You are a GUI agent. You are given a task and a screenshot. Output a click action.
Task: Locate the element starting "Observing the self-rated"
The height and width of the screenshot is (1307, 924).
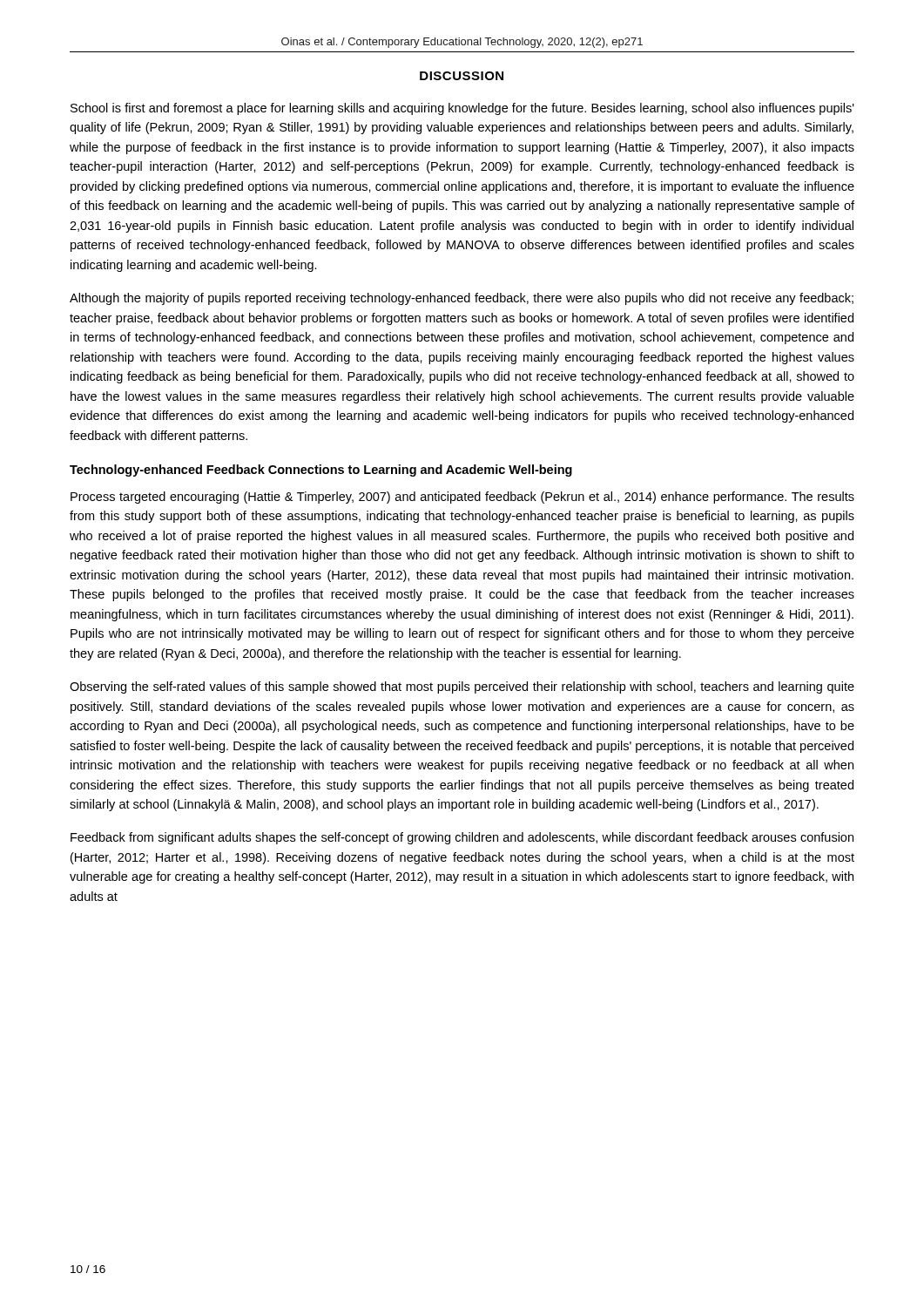click(x=462, y=746)
